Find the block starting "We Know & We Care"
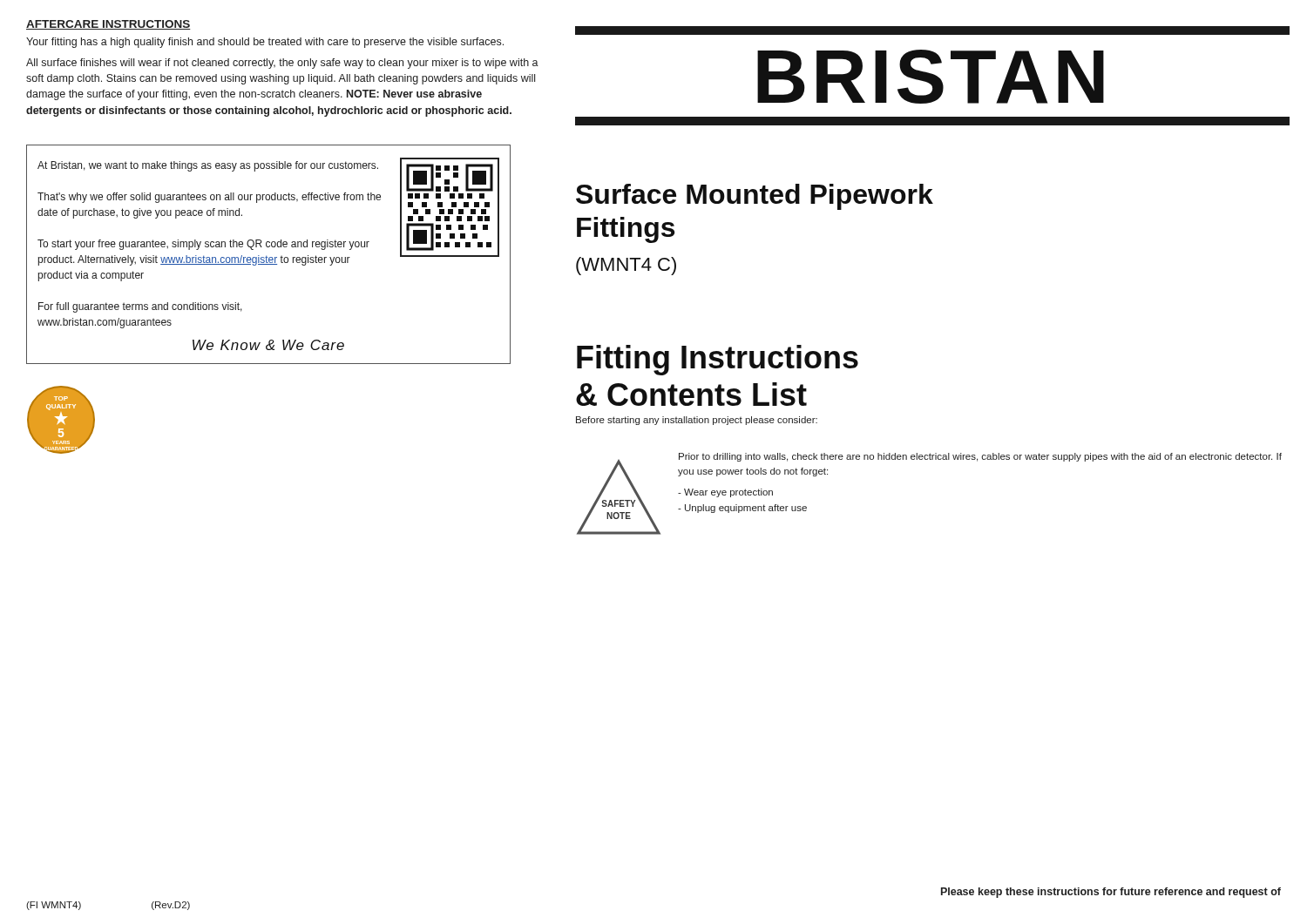Image resolution: width=1307 pixels, height=924 pixels. 268,345
